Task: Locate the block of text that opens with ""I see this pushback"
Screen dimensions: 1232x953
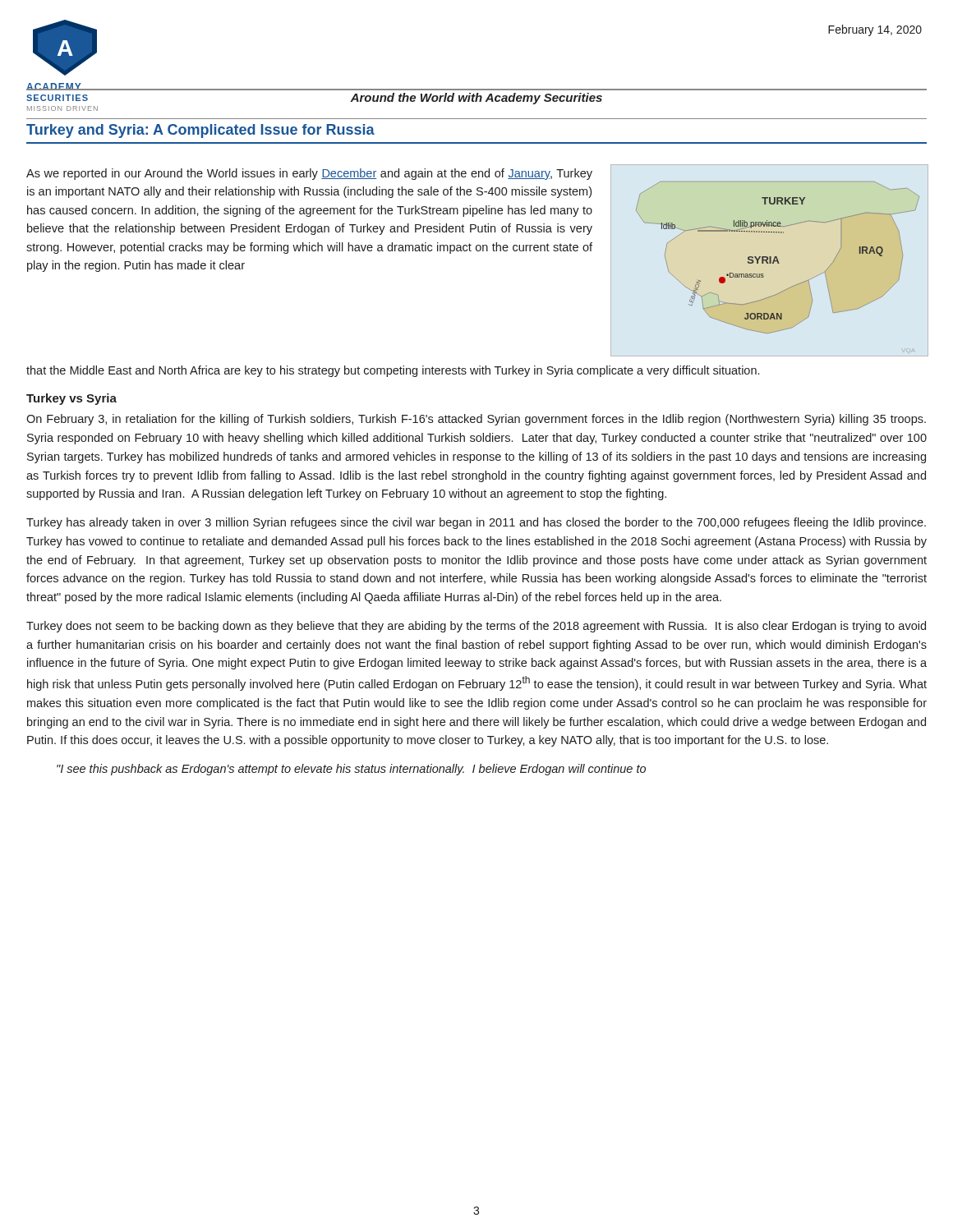Action: click(x=351, y=769)
